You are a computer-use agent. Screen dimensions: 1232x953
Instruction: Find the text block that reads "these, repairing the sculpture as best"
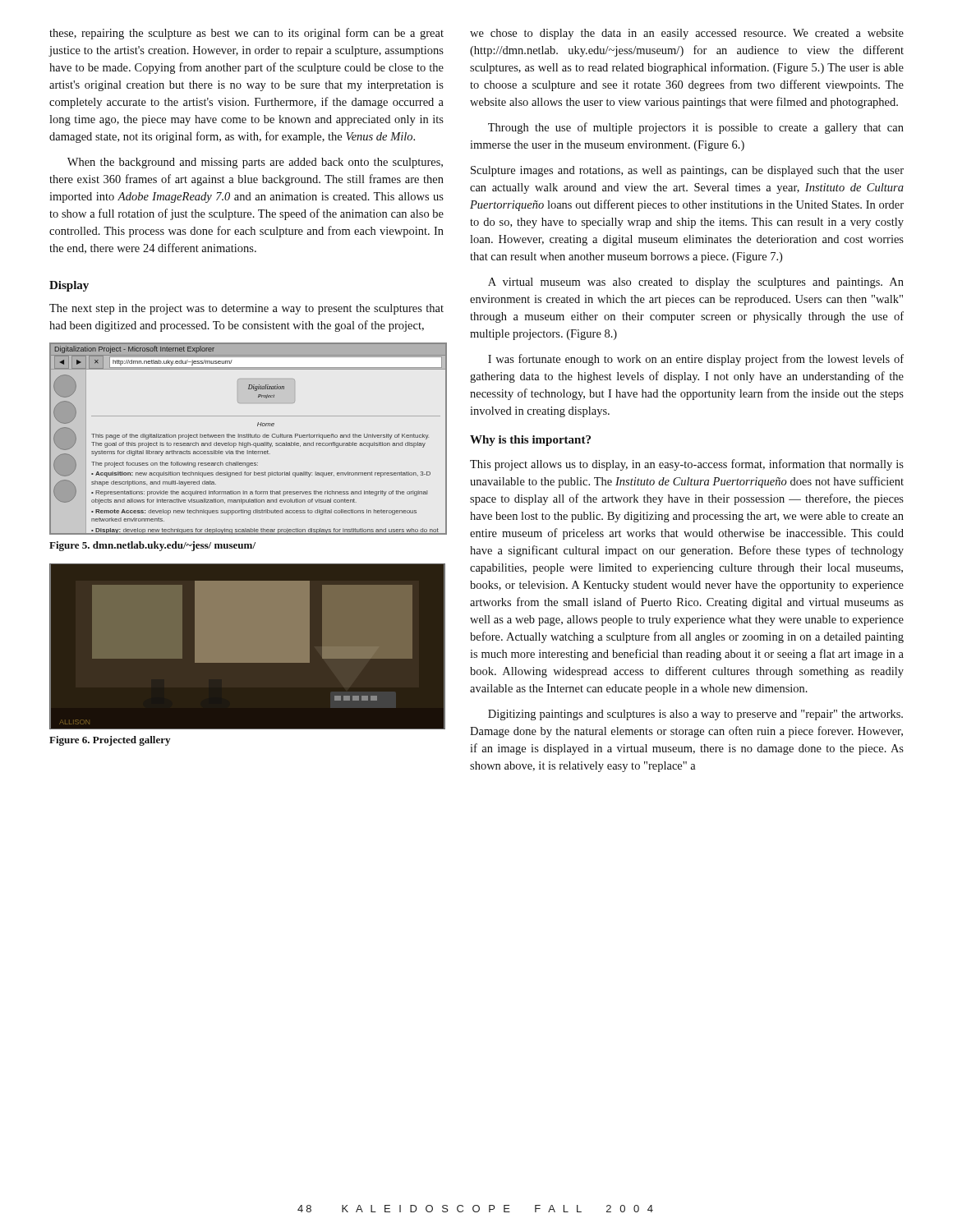click(x=246, y=85)
